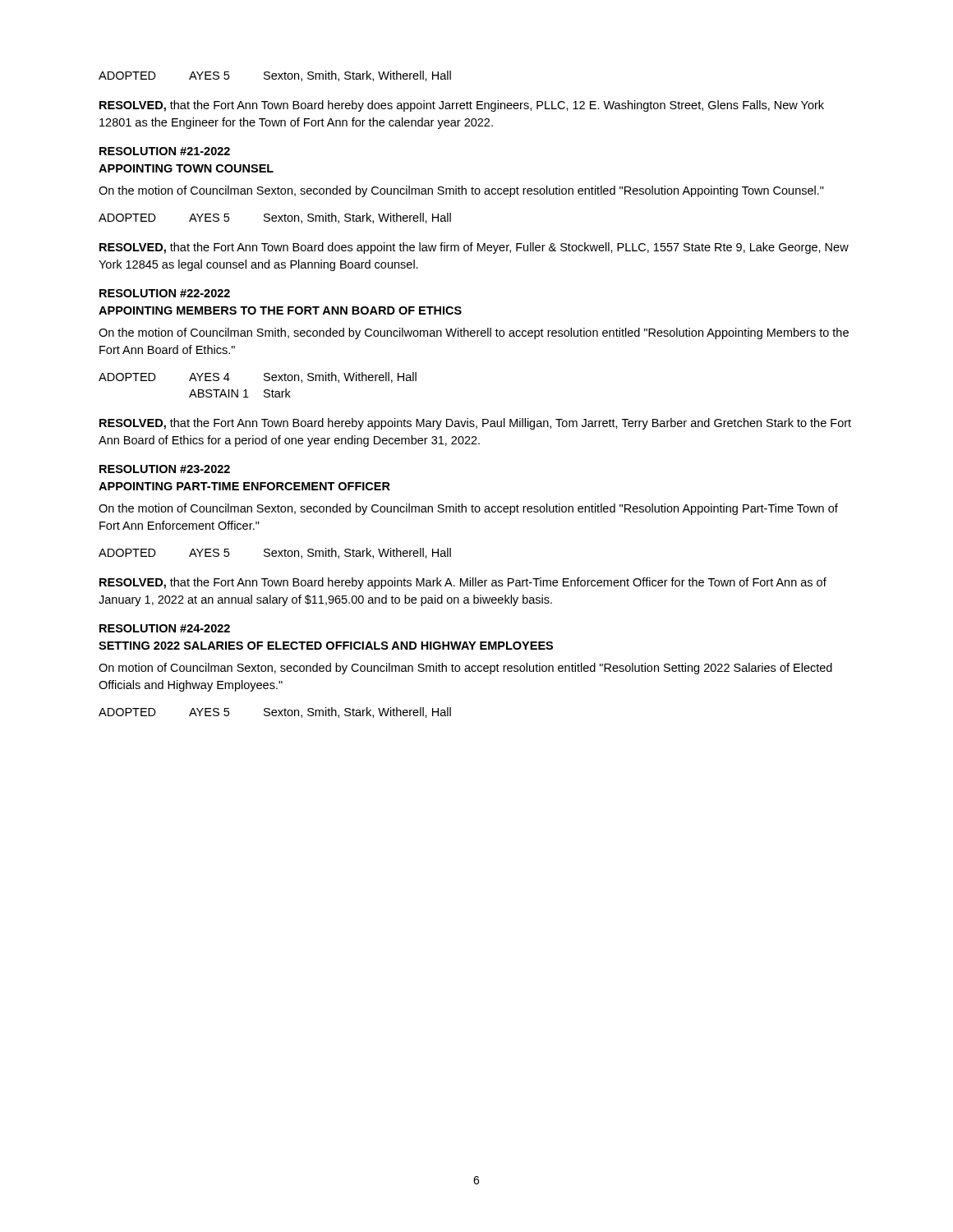Navigate to the text starting "On the motion of Councilman Smith,"
The width and height of the screenshot is (953, 1232).
[x=476, y=342]
